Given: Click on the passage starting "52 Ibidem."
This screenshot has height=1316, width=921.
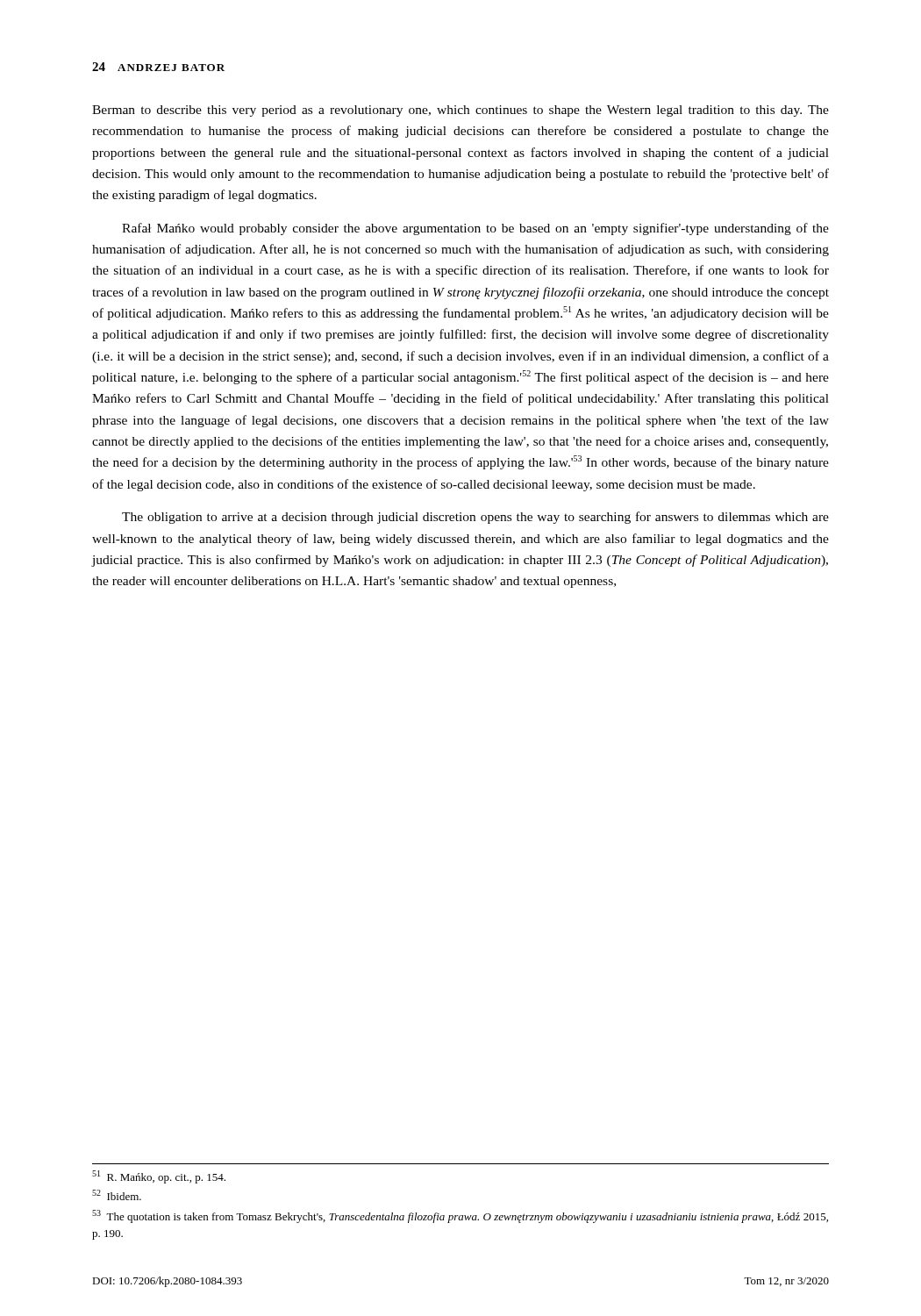Looking at the screenshot, I should [x=117, y=1196].
